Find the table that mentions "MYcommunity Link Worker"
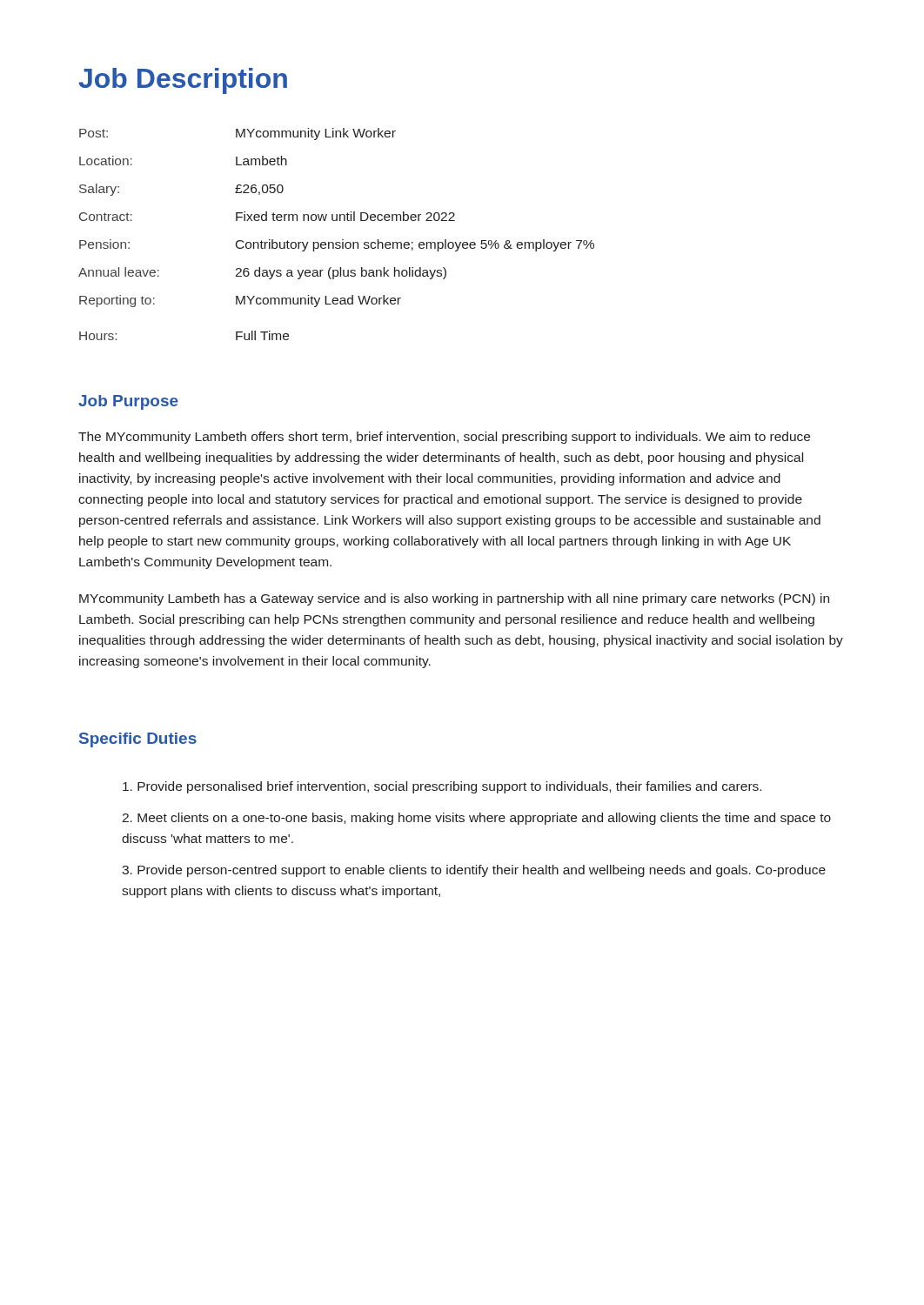 coord(462,234)
